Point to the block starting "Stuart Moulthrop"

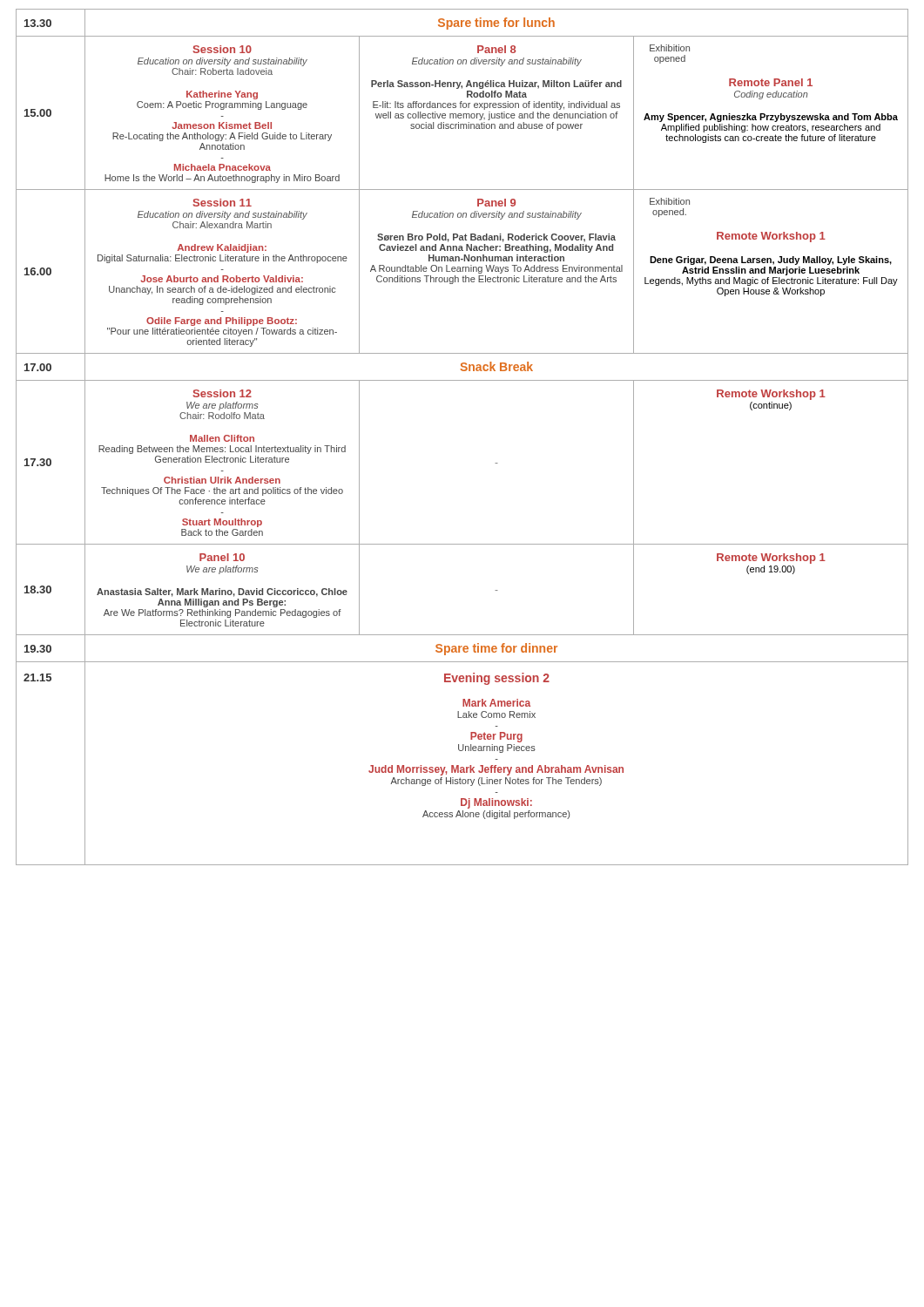point(222,522)
